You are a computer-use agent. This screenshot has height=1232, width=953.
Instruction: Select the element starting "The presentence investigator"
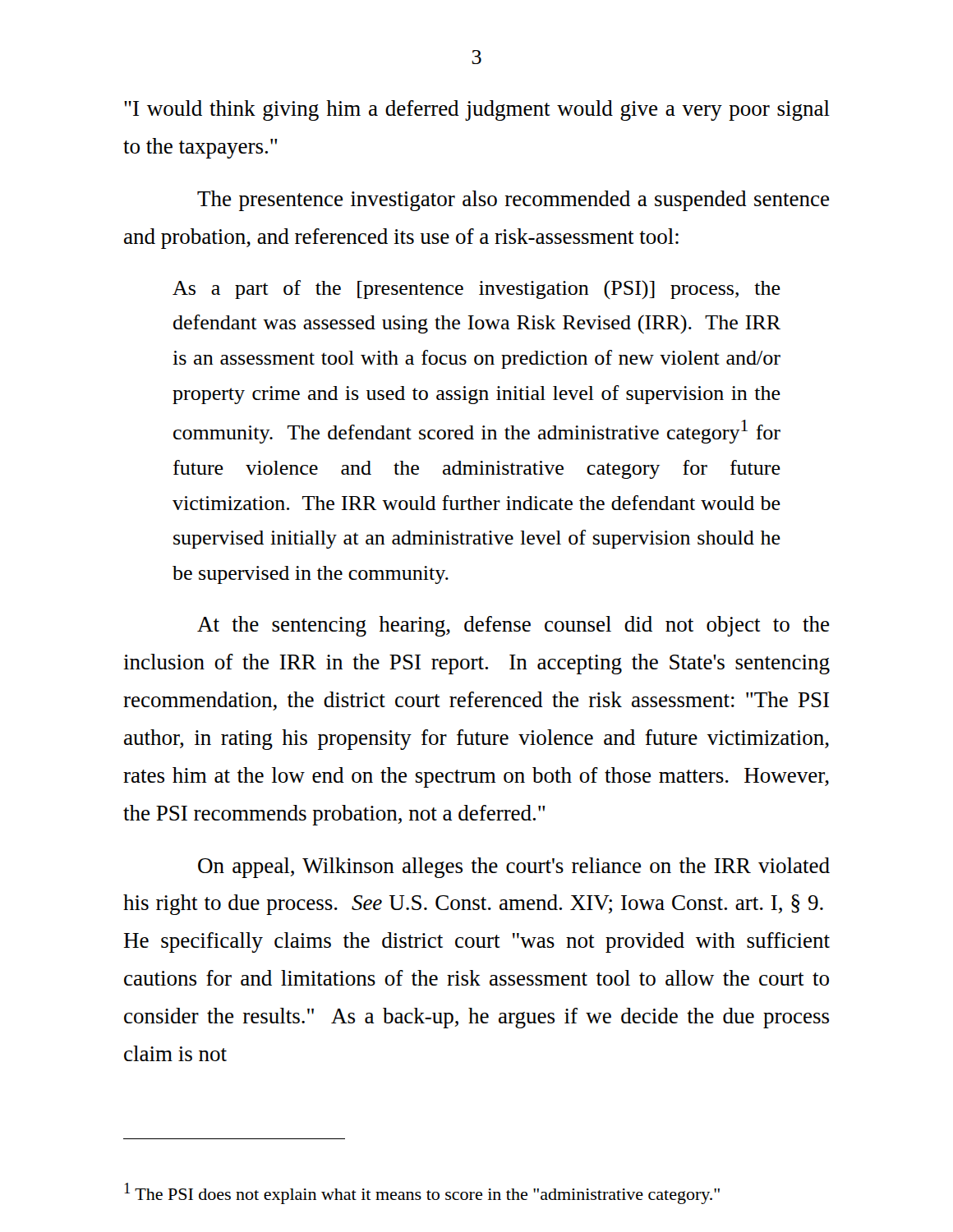[x=476, y=218]
